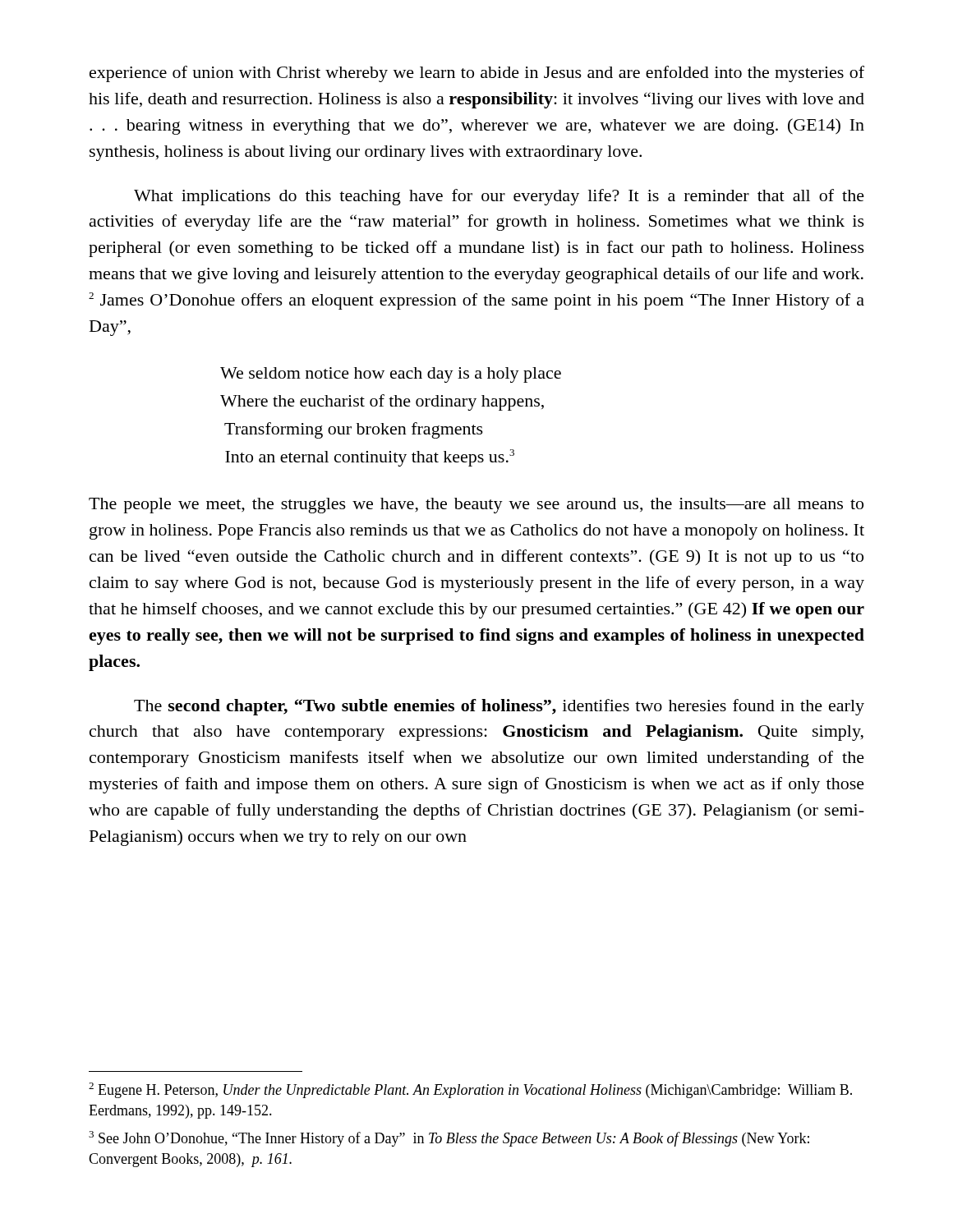Find the text block that reads "We seldom notice how"
The image size is (953, 1232).
pyautogui.click(x=391, y=414)
